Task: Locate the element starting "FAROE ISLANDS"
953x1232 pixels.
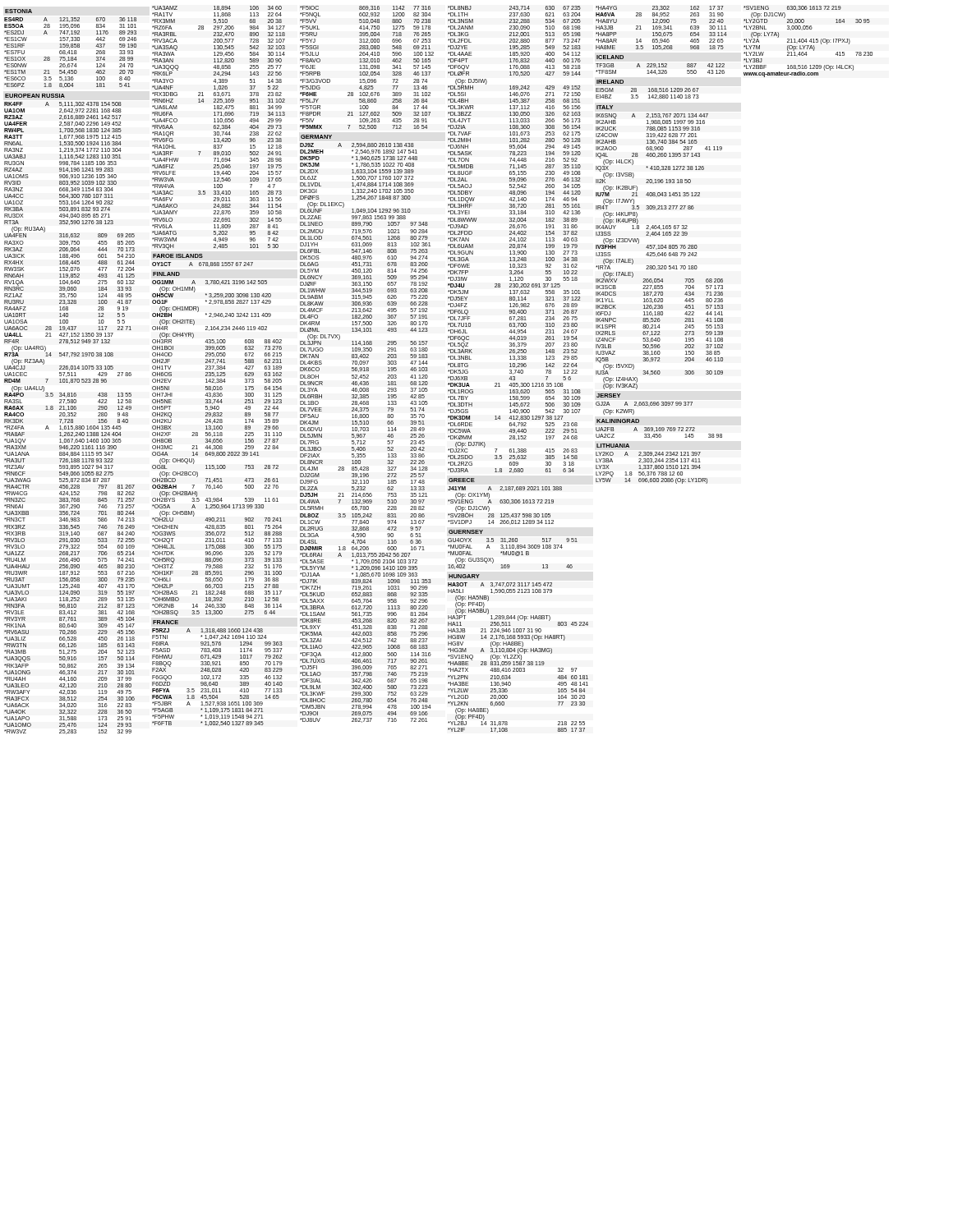Action: 178,256
